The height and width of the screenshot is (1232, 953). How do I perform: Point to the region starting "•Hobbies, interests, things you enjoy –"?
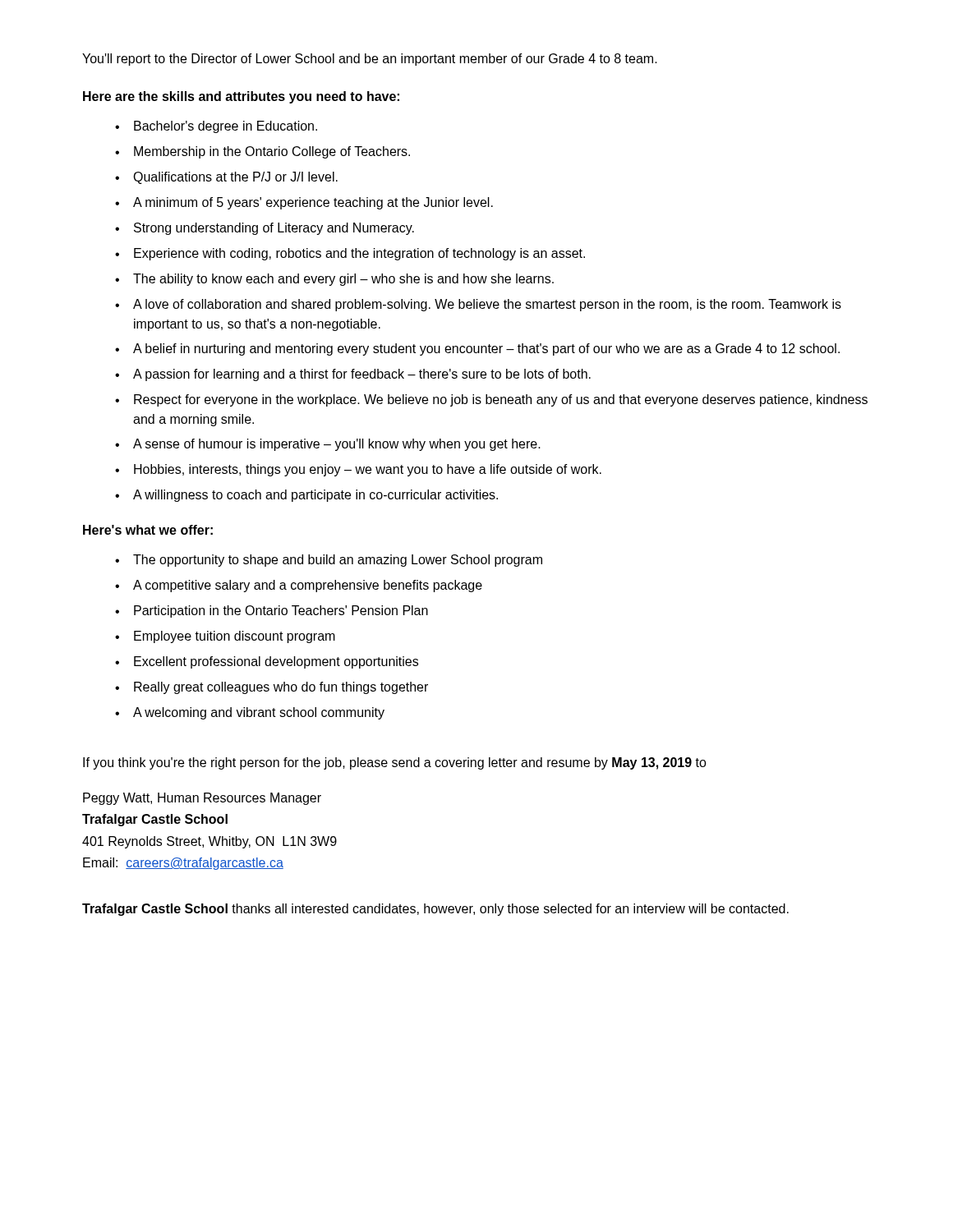coord(359,470)
